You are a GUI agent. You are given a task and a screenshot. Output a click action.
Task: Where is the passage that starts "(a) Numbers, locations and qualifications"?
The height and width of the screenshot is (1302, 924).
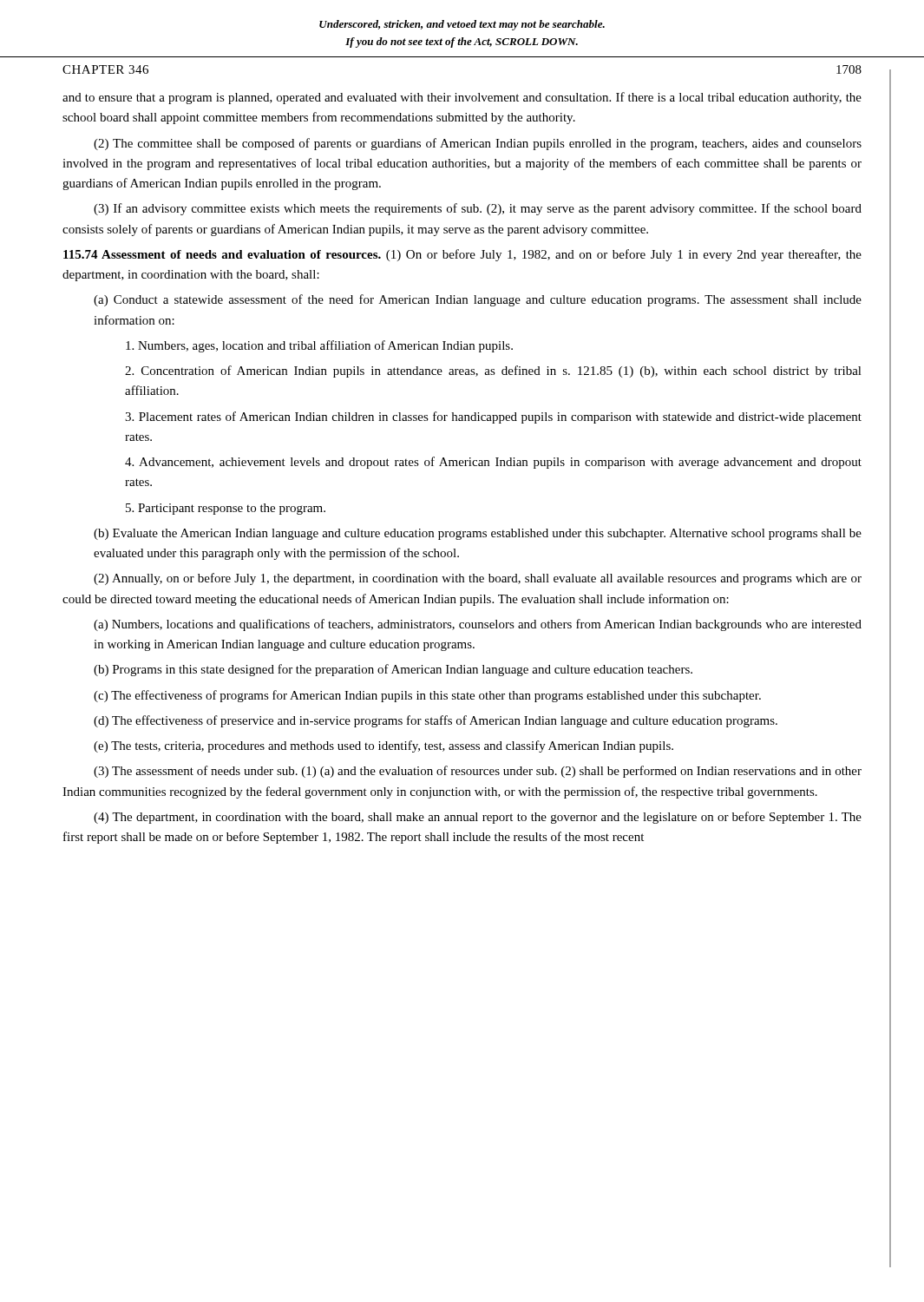click(478, 634)
